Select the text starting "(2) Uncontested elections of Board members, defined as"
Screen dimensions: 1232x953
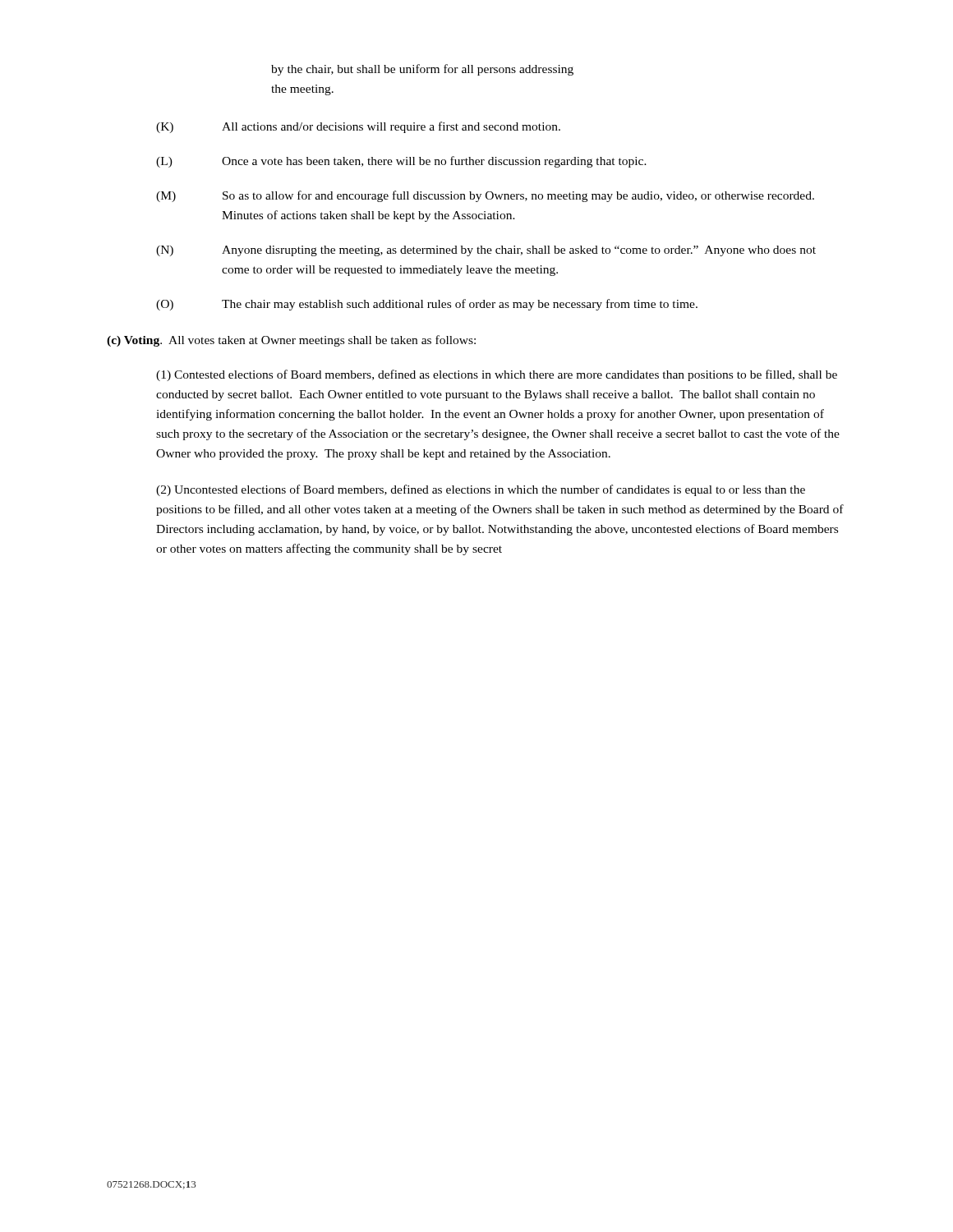pos(500,519)
